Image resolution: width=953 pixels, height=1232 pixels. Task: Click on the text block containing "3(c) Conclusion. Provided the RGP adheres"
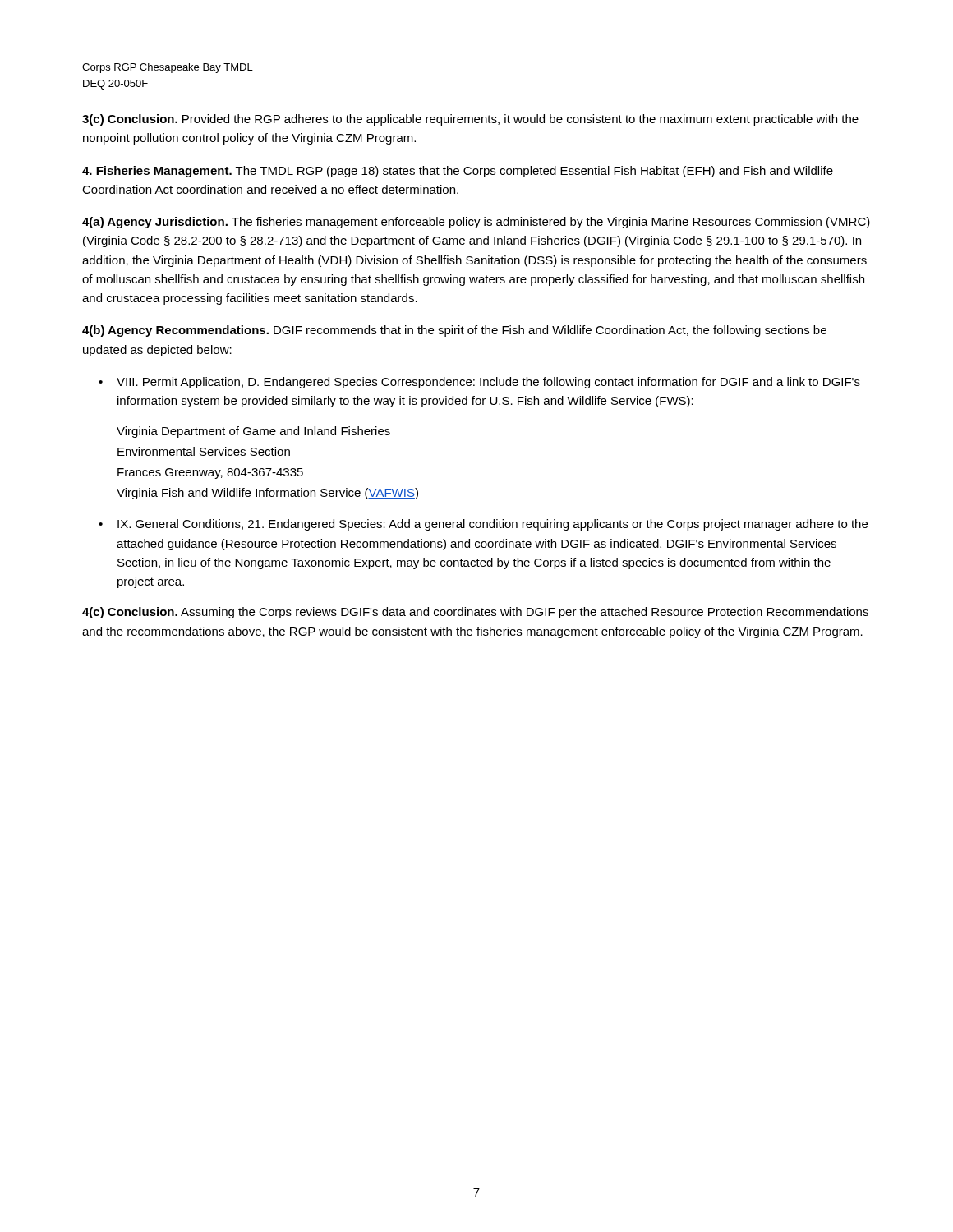tap(470, 128)
